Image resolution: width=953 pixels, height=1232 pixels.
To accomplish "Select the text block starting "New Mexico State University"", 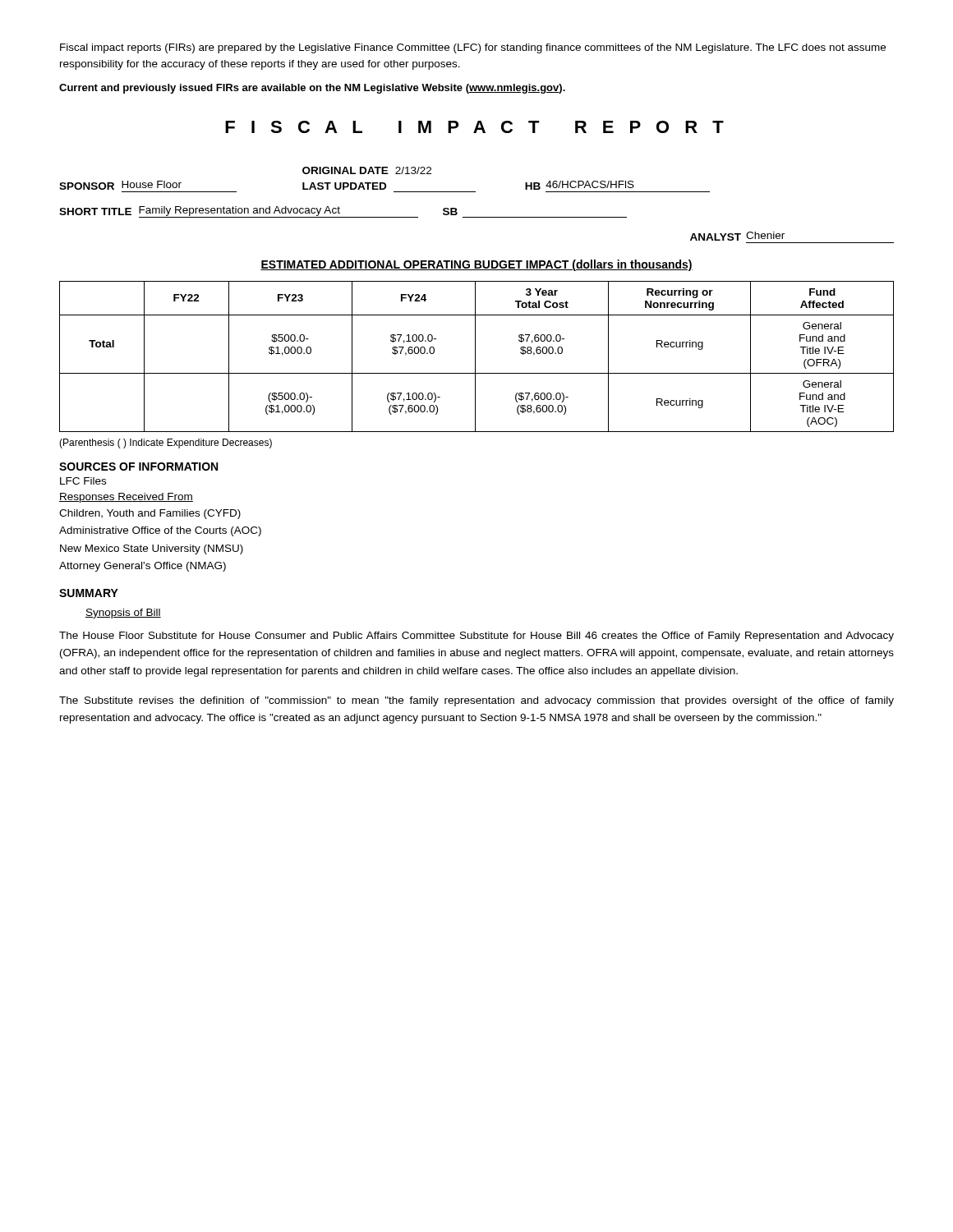I will [151, 548].
